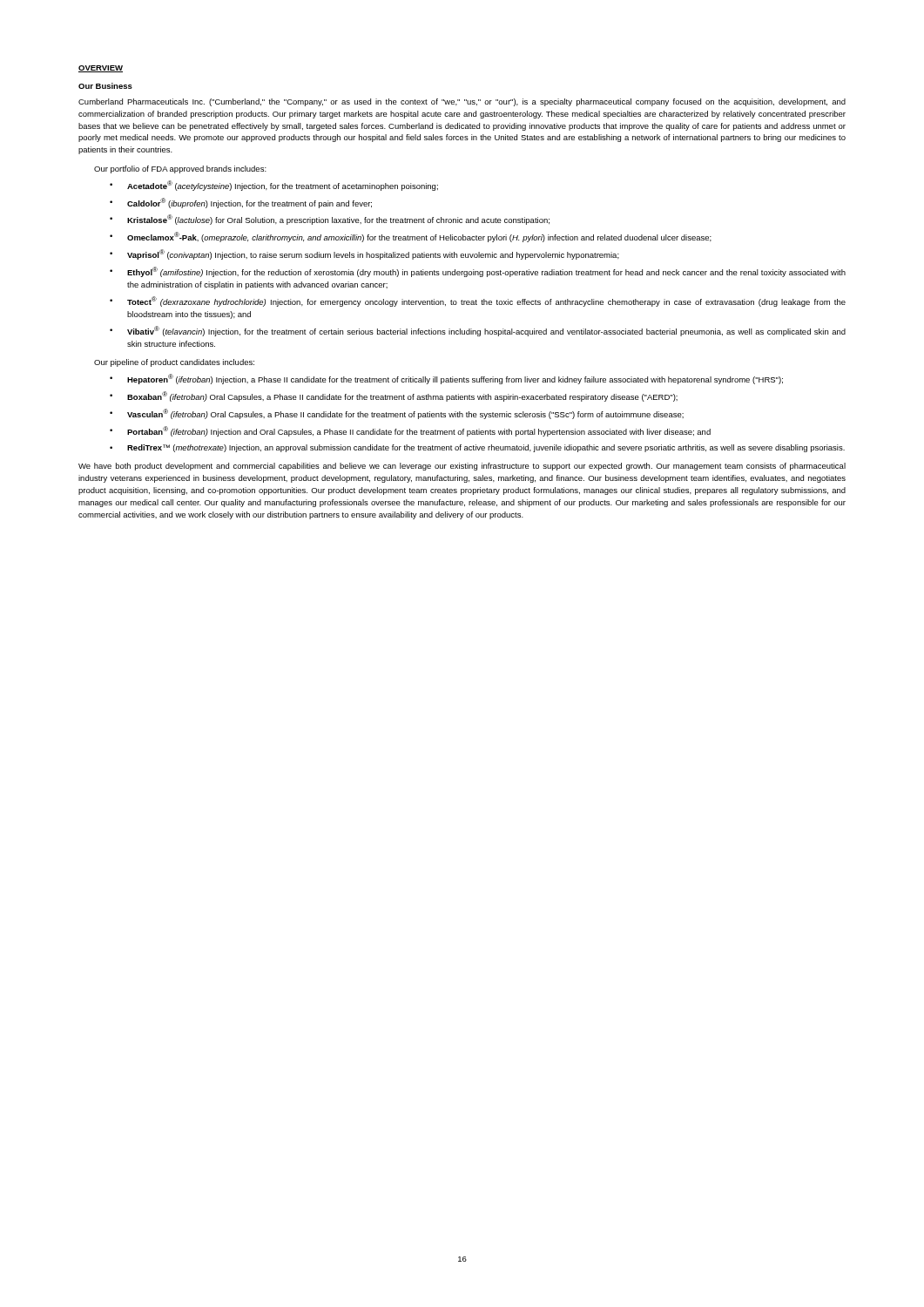Viewport: 924px width, 1307px height.
Task: Locate the block of text that opens with "• Acetadote® (acetylcysteine) Injection,"
Action: click(x=274, y=186)
